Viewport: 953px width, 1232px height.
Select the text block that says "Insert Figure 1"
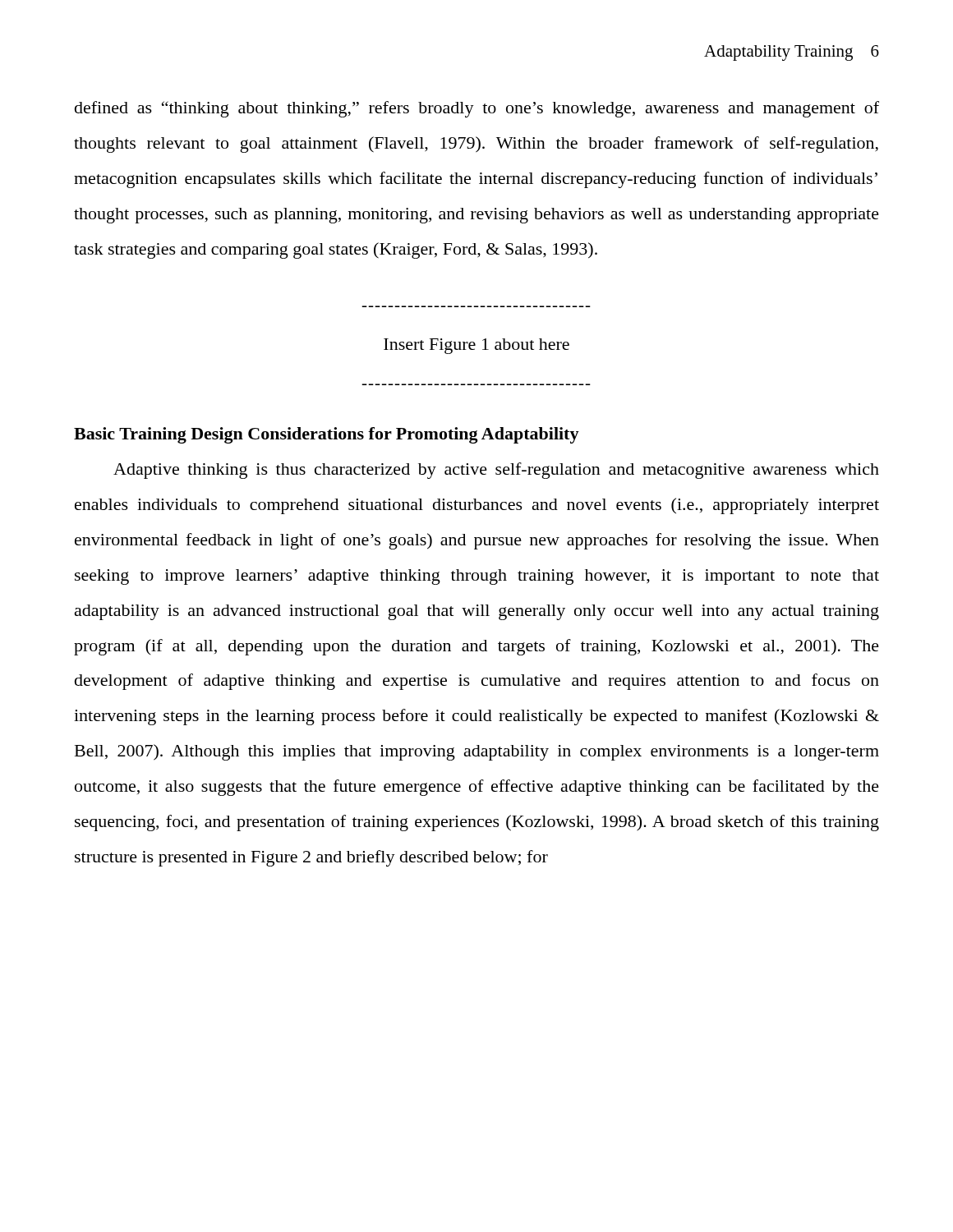click(x=476, y=344)
